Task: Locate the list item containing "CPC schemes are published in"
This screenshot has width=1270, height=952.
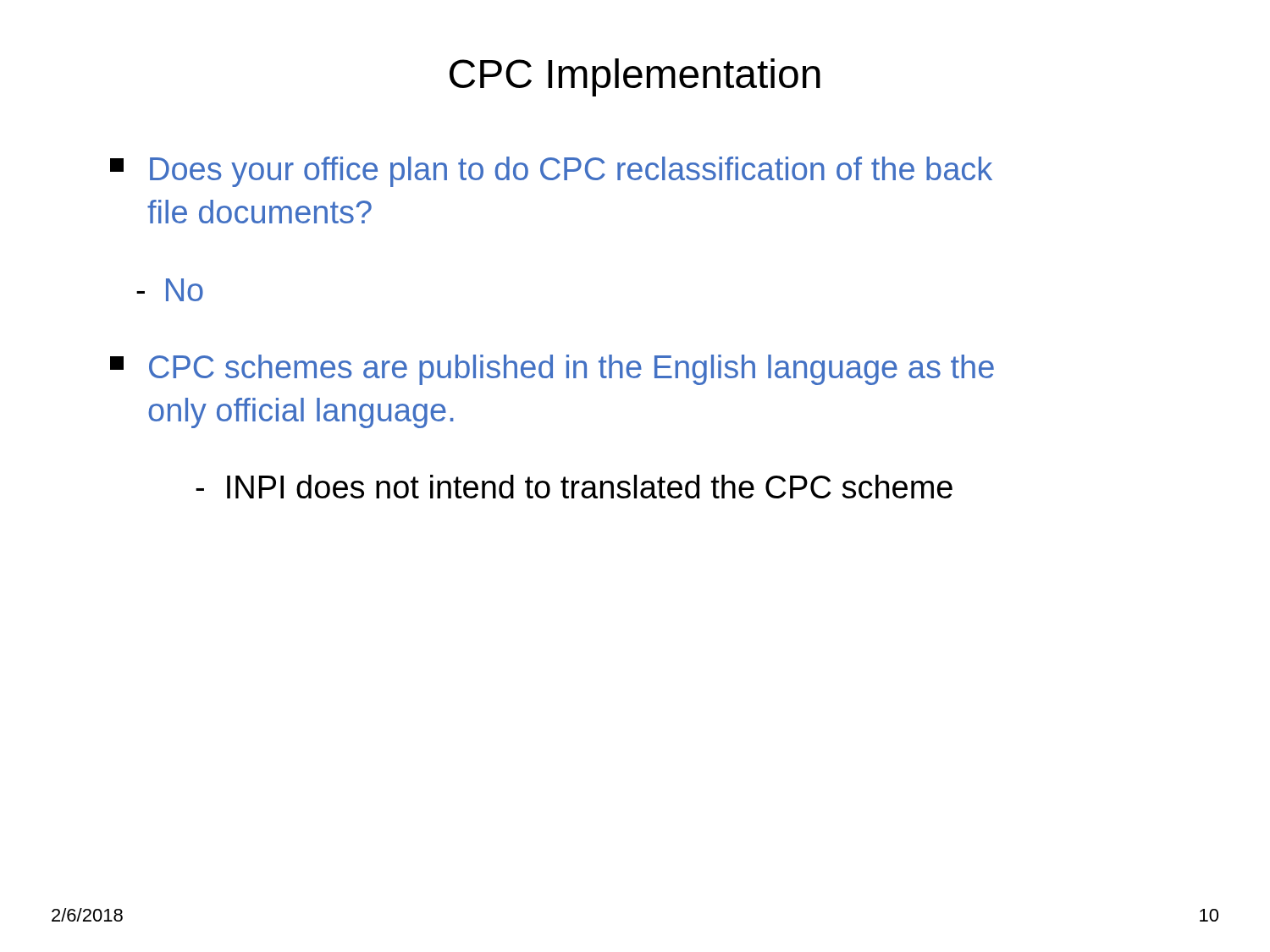Action: click(x=553, y=389)
